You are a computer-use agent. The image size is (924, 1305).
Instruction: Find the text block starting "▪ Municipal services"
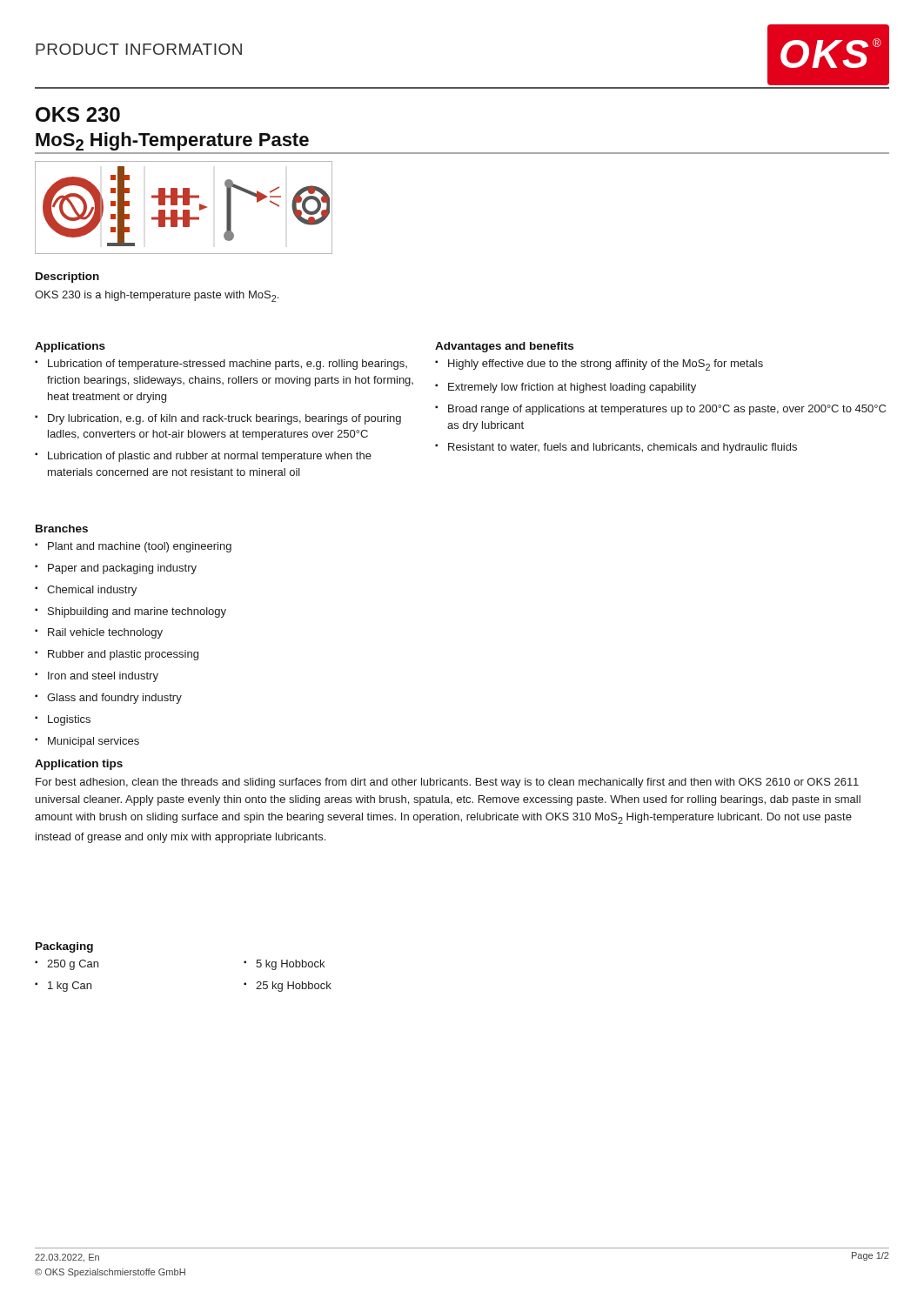[x=87, y=742]
